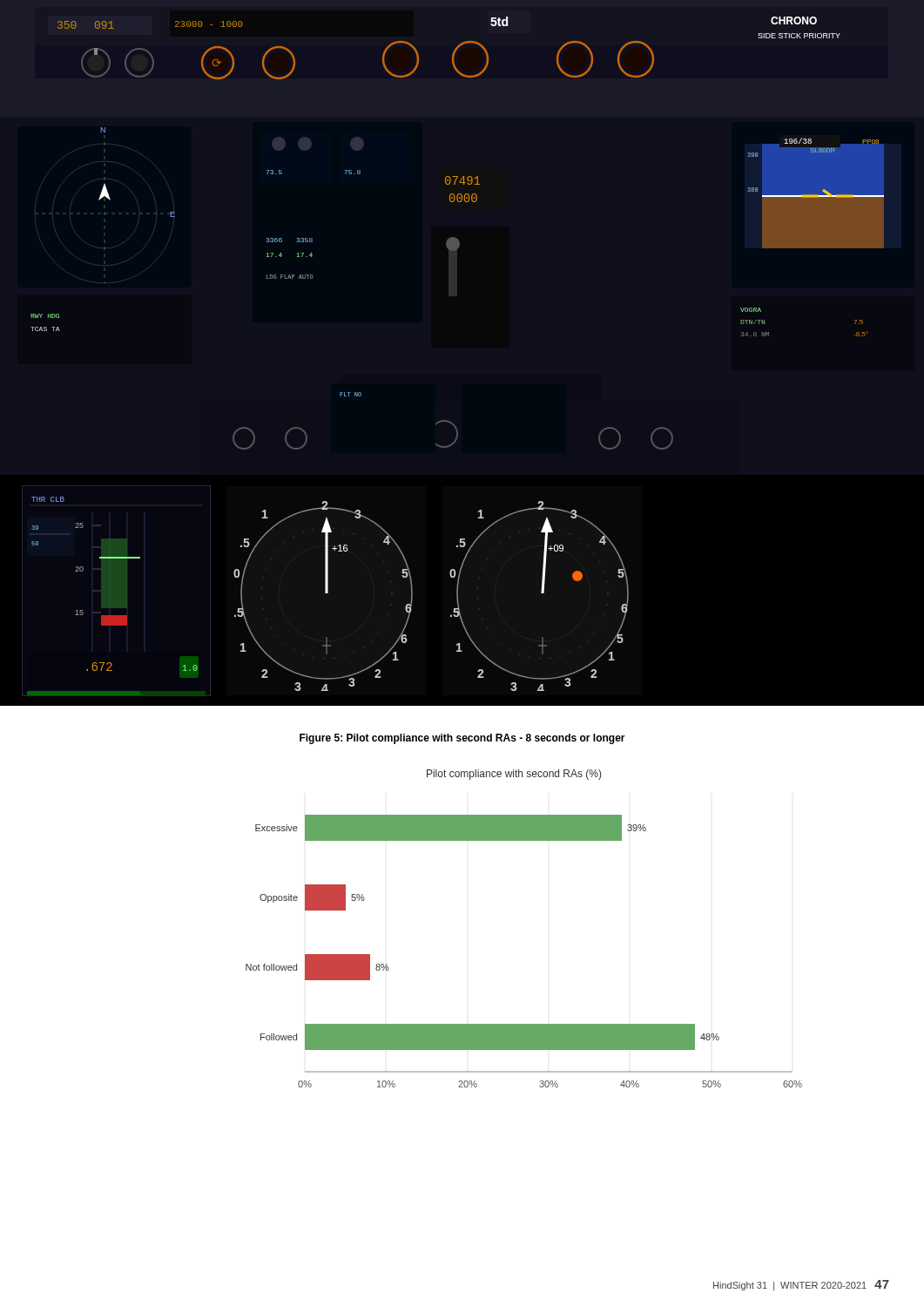Locate the caption

[462, 738]
